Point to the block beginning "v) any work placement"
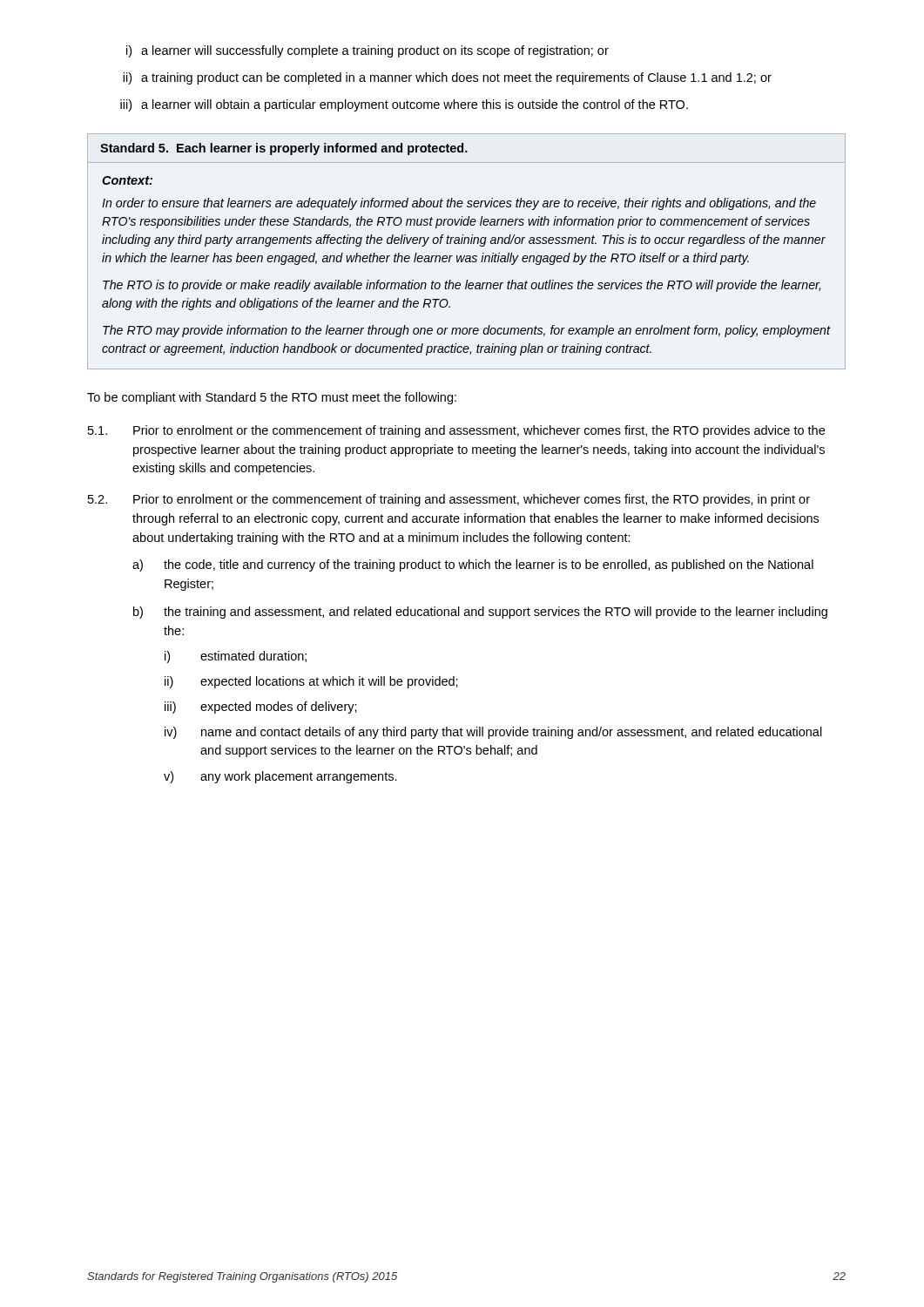The image size is (924, 1307). pyautogui.click(x=280, y=777)
